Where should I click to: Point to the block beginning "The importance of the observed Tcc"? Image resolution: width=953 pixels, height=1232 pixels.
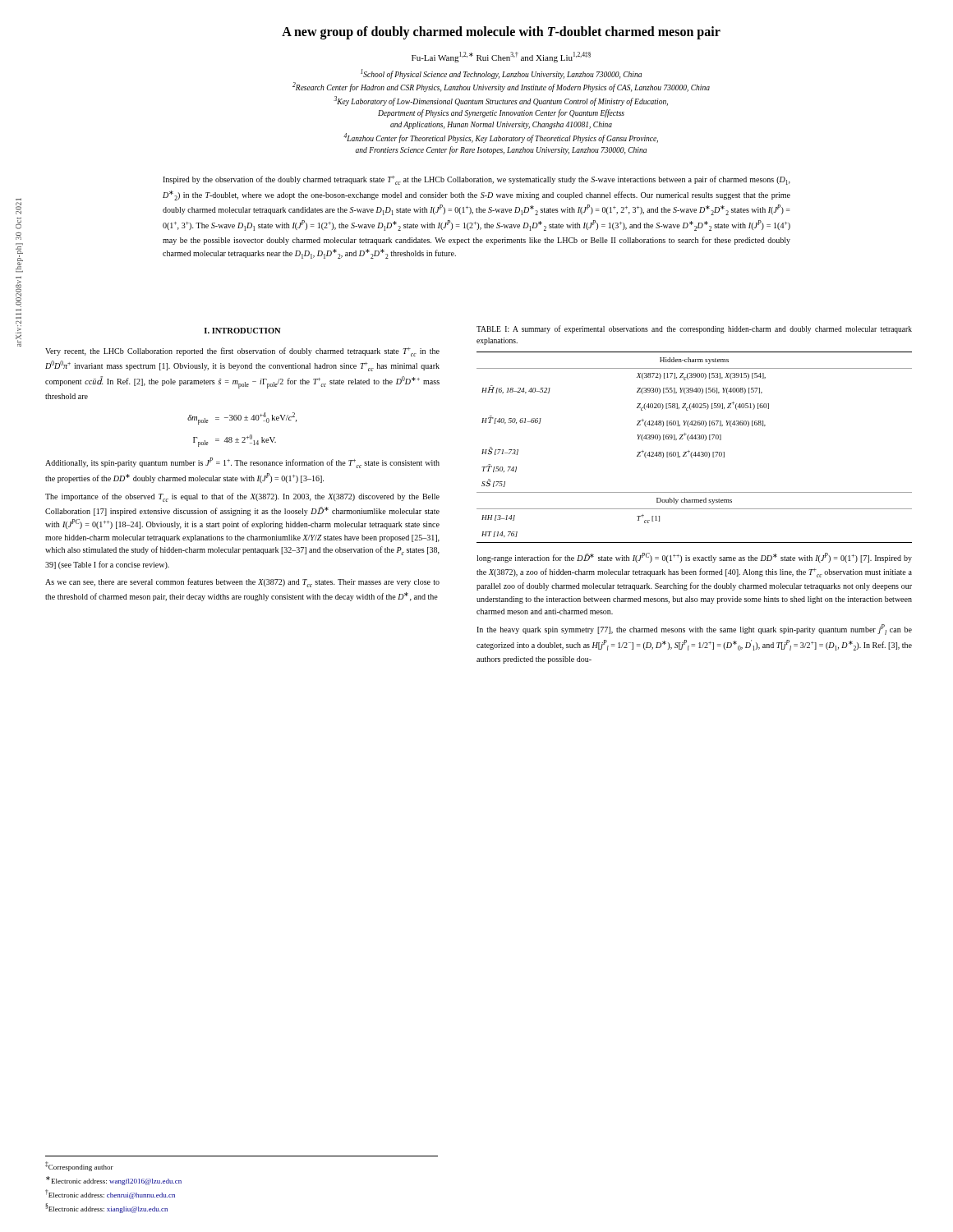[x=242, y=530]
